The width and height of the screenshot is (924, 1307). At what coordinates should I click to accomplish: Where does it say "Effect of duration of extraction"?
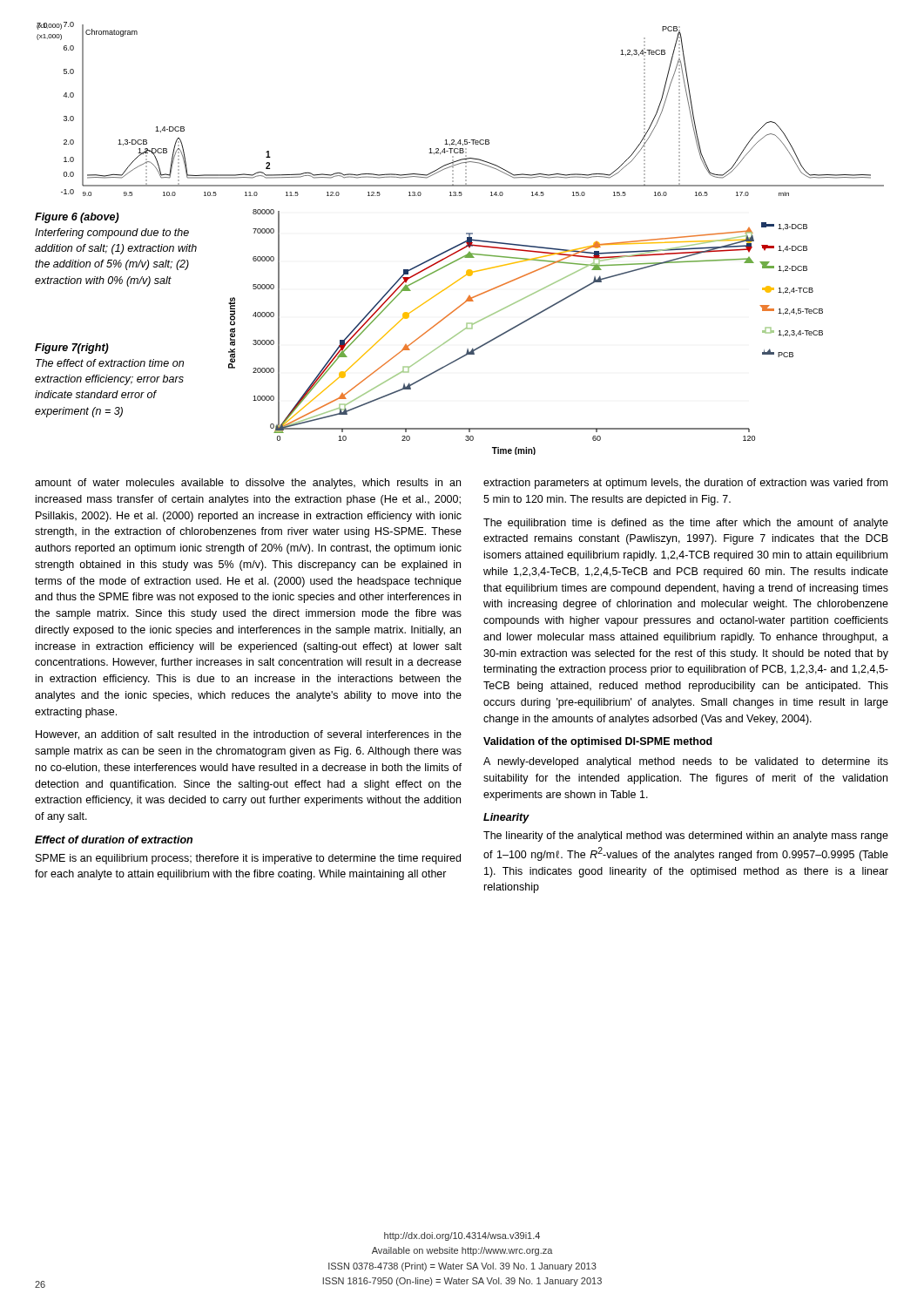point(114,840)
